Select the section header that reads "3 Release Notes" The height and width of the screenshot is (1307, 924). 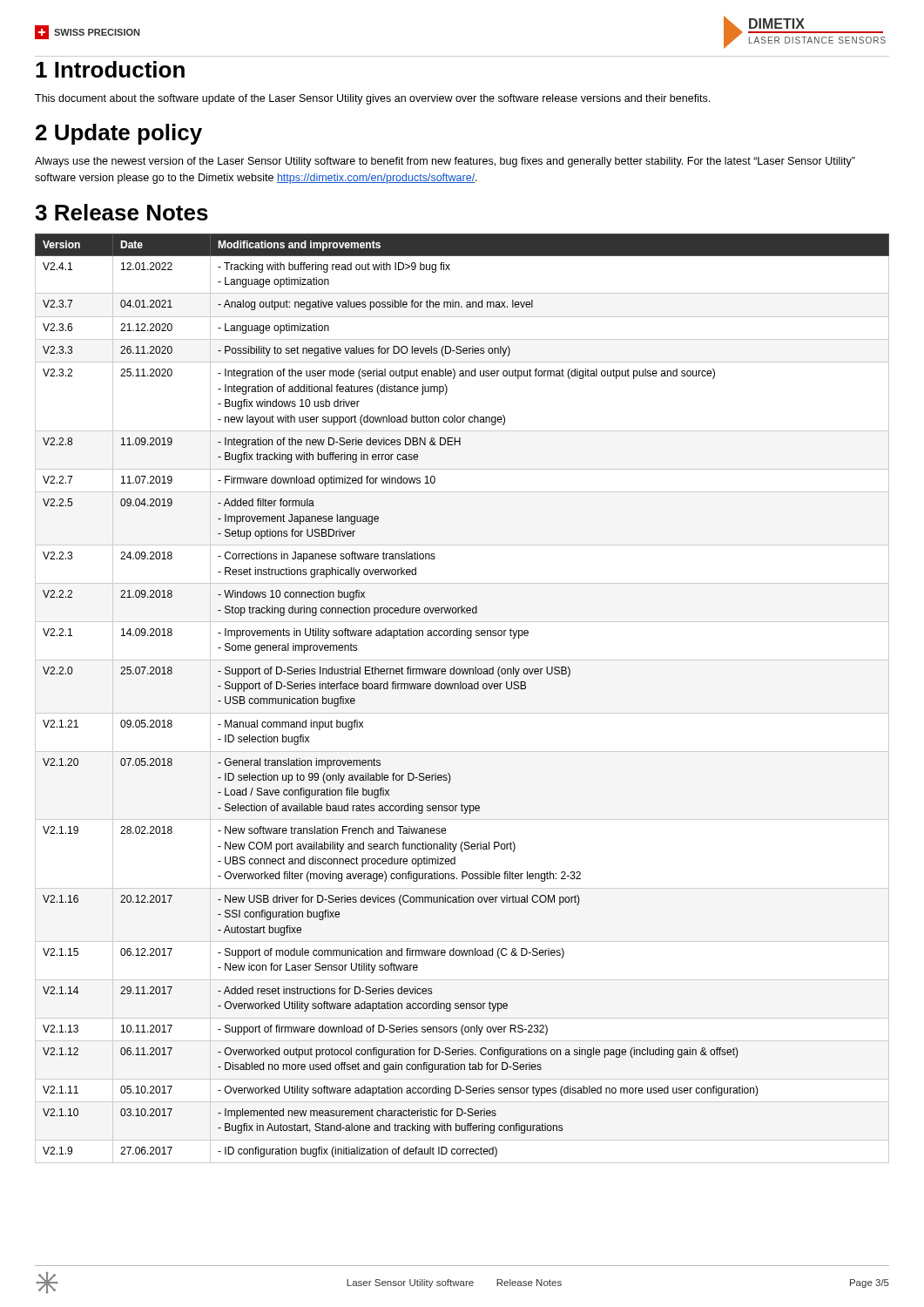coord(121,212)
